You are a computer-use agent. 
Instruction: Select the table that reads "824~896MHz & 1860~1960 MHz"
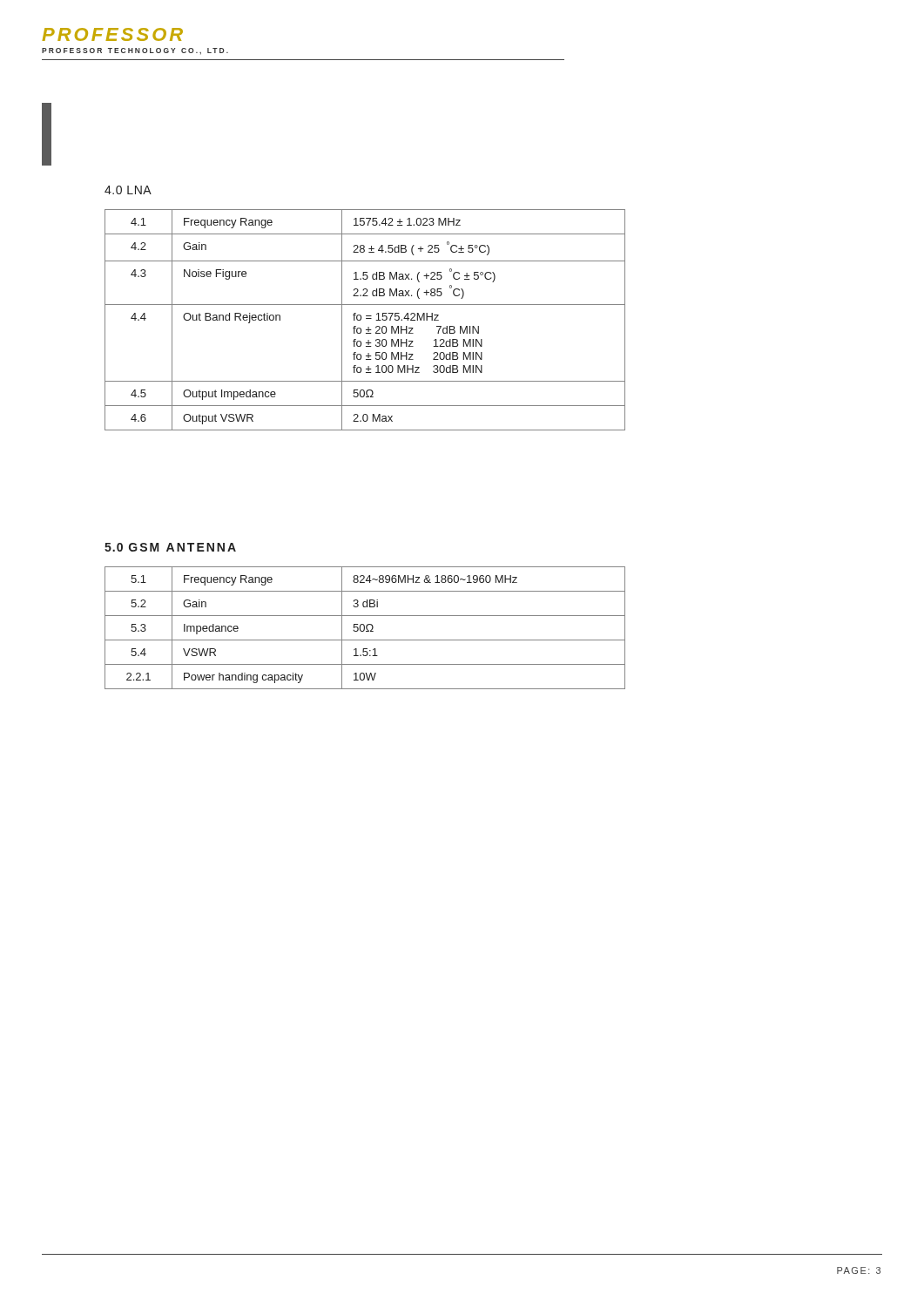365,628
